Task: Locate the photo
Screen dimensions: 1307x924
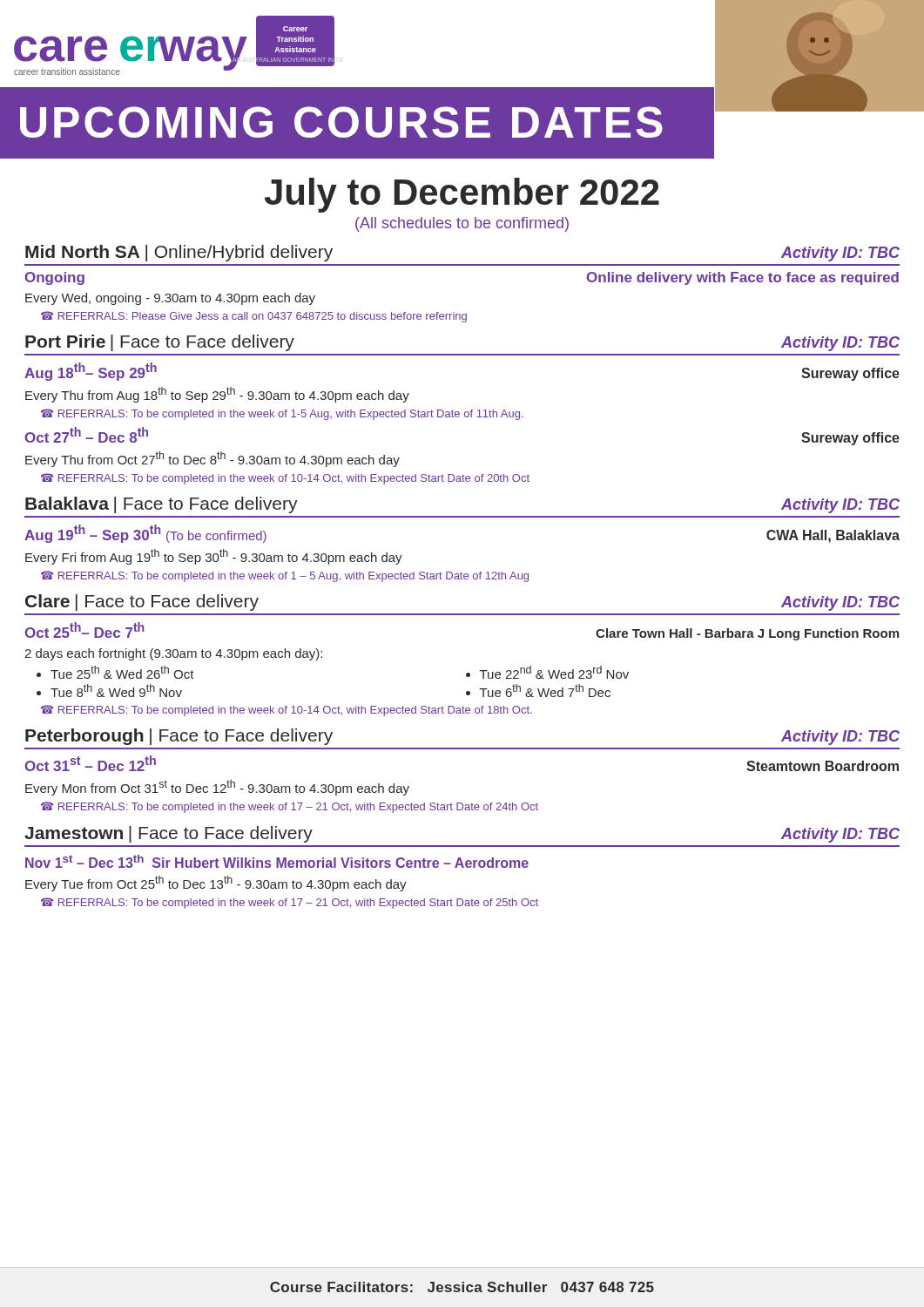Action: [x=819, y=56]
